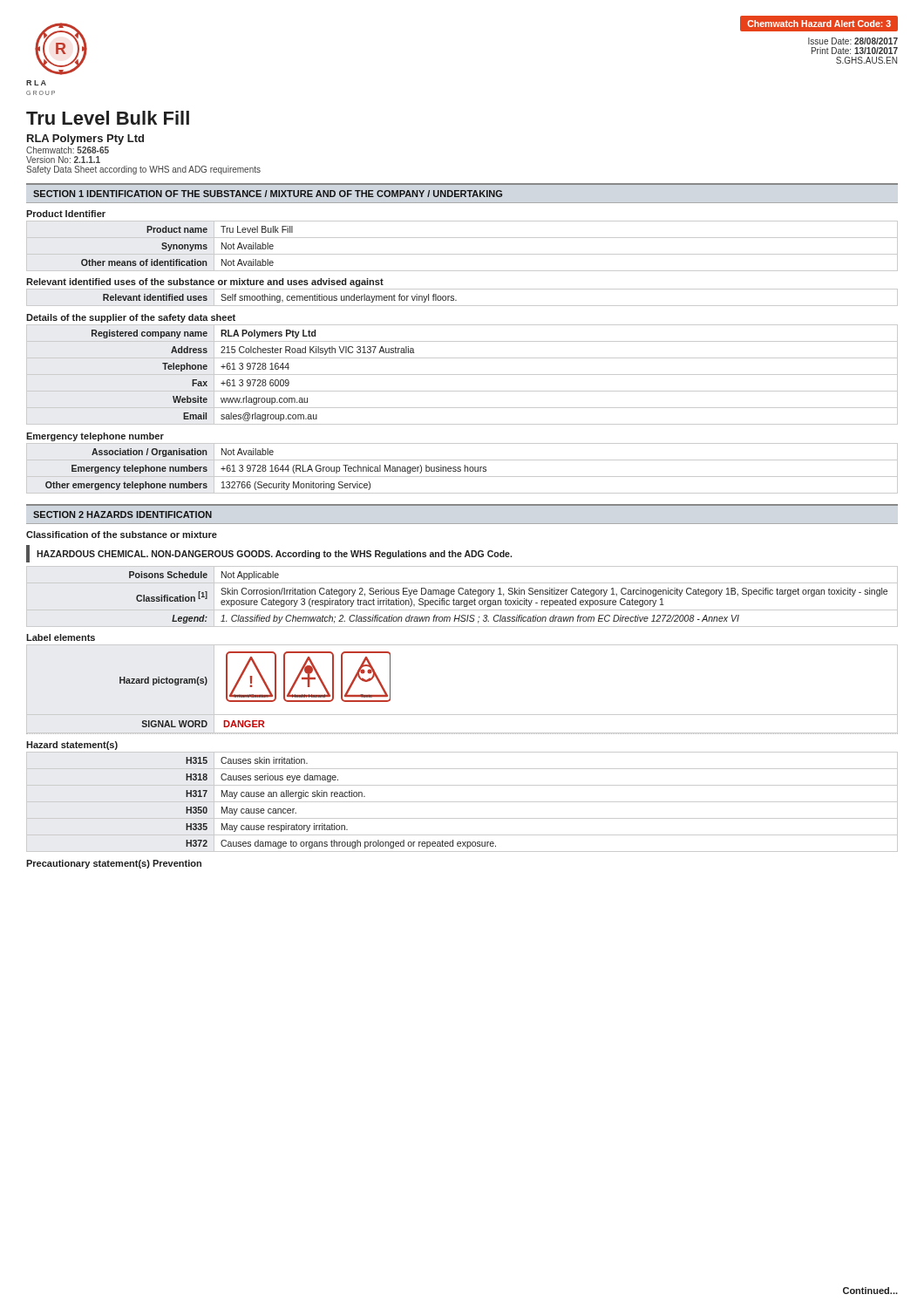The height and width of the screenshot is (1308, 924).
Task: Find the table that mentions "Other emergency telephone numbers"
Action: click(462, 468)
